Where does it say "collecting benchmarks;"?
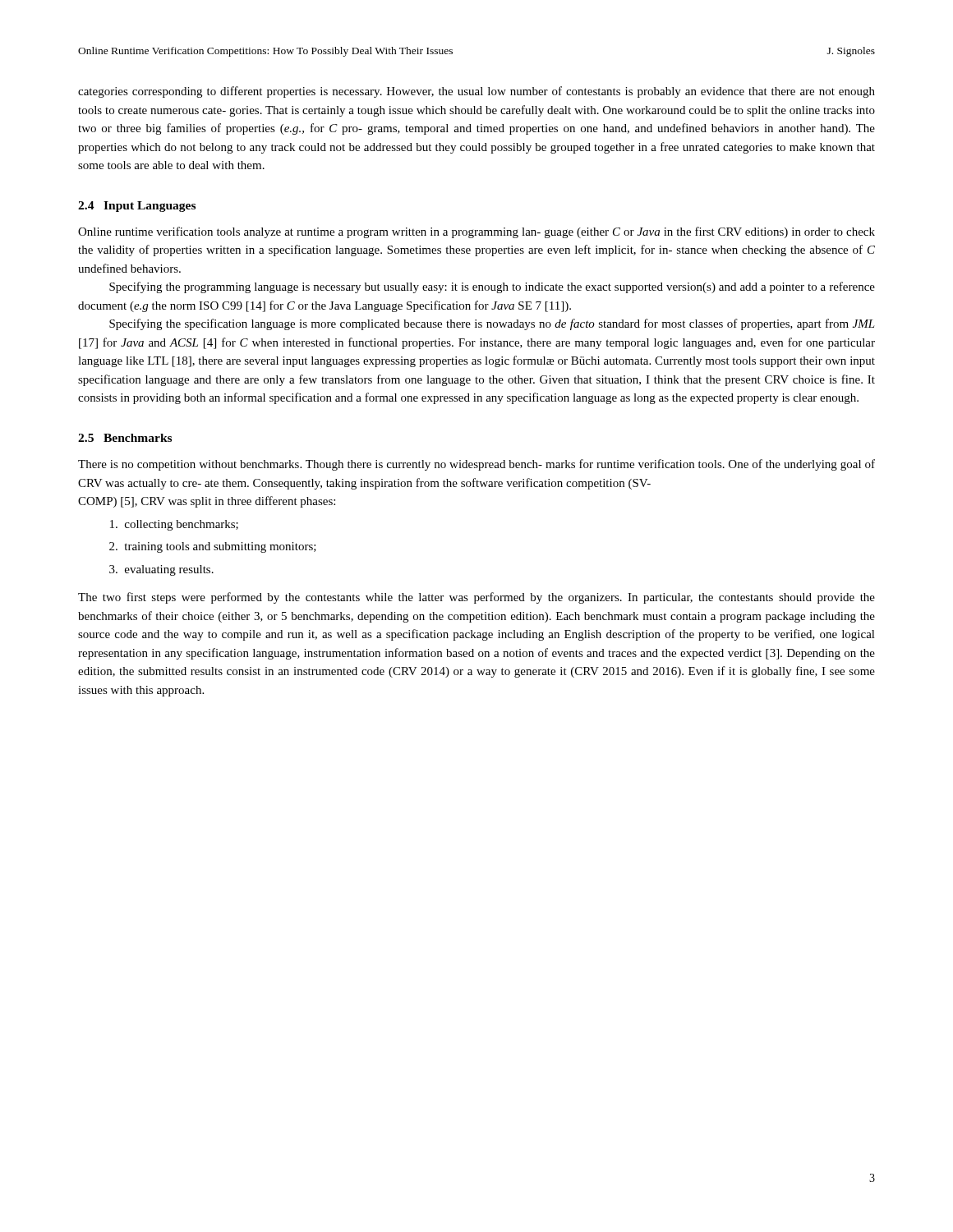The height and width of the screenshot is (1232, 953). tap(174, 524)
